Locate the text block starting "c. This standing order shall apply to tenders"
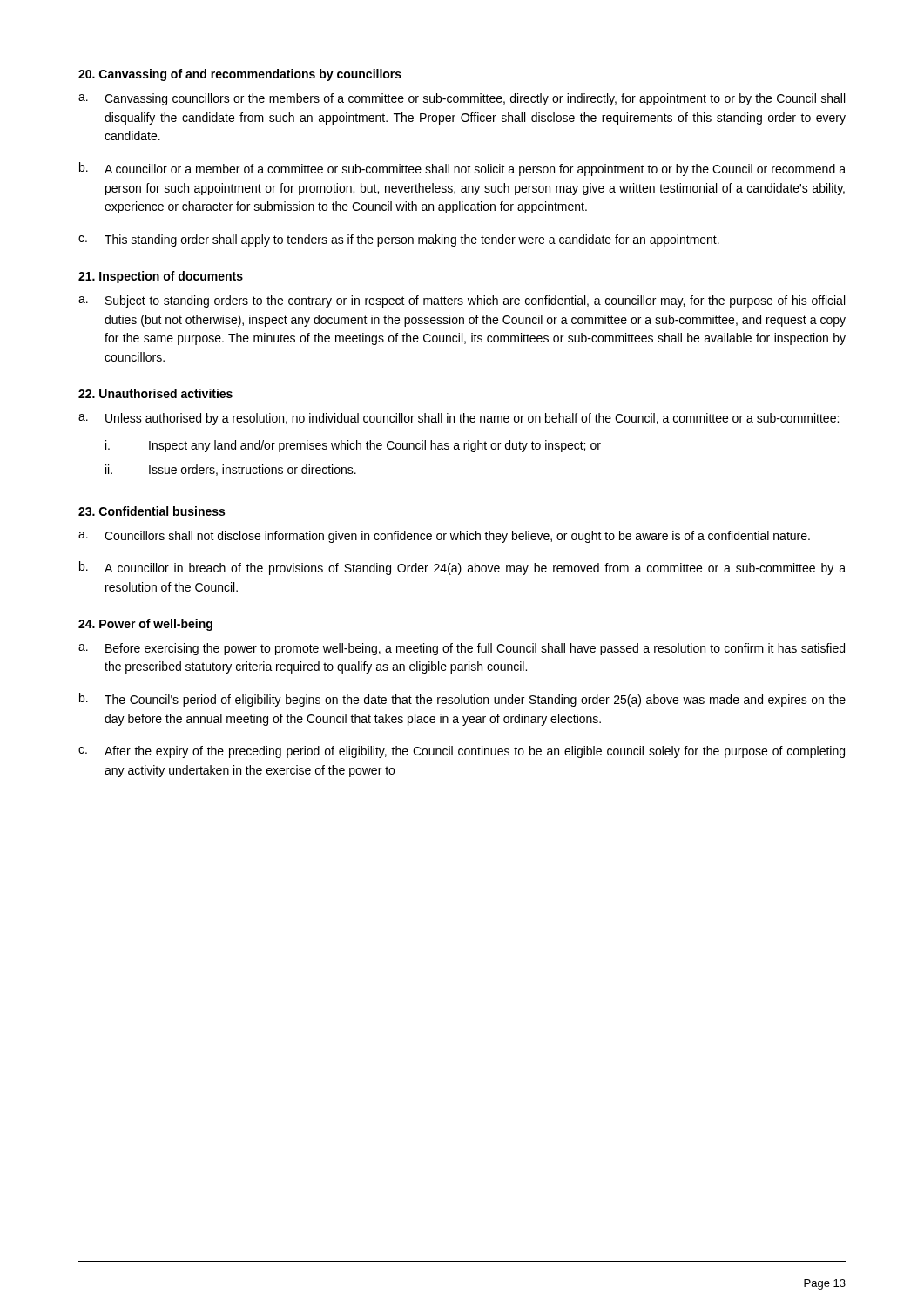924x1307 pixels. tap(462, 240)
